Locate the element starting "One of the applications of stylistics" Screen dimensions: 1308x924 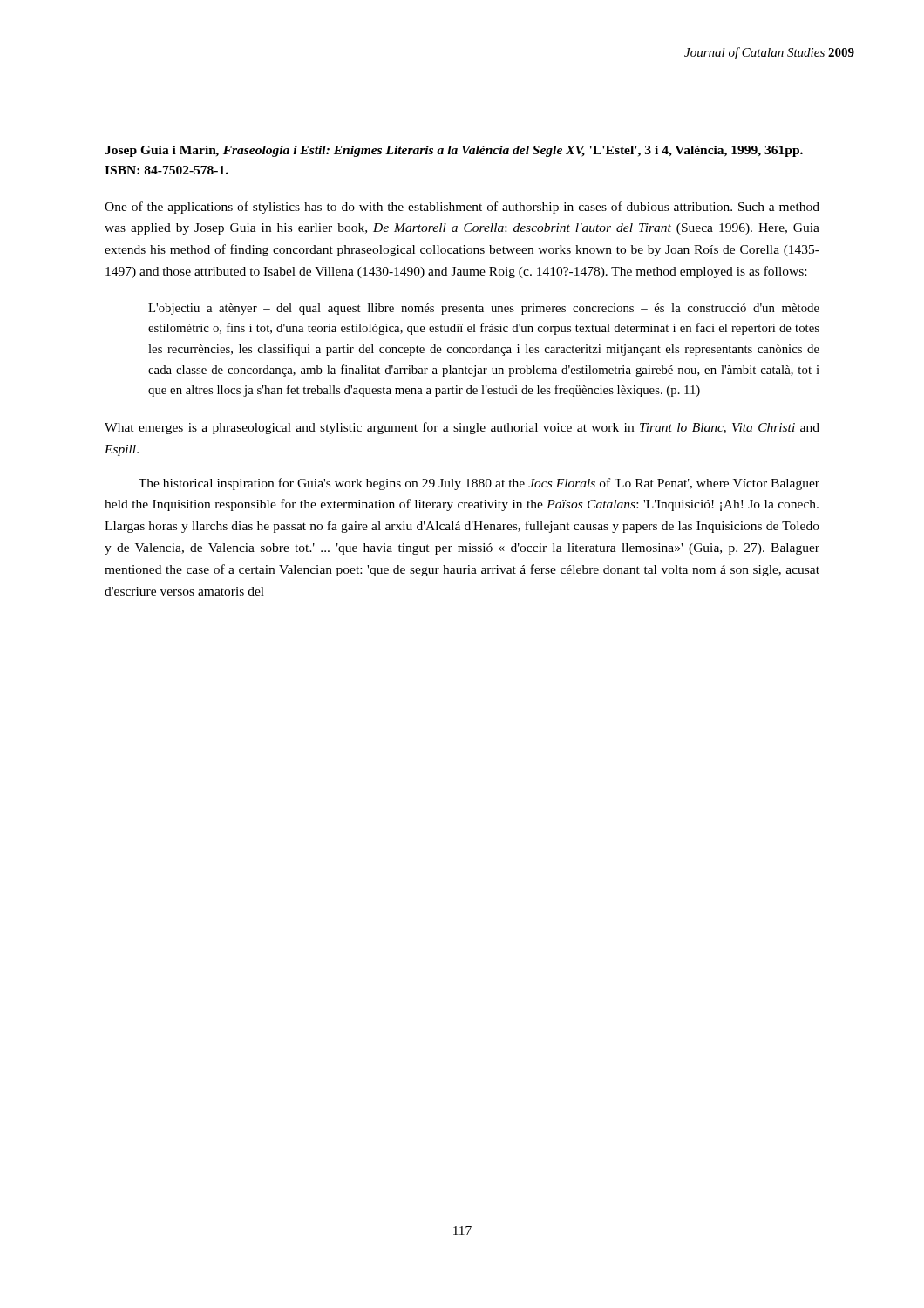point(462,238)
